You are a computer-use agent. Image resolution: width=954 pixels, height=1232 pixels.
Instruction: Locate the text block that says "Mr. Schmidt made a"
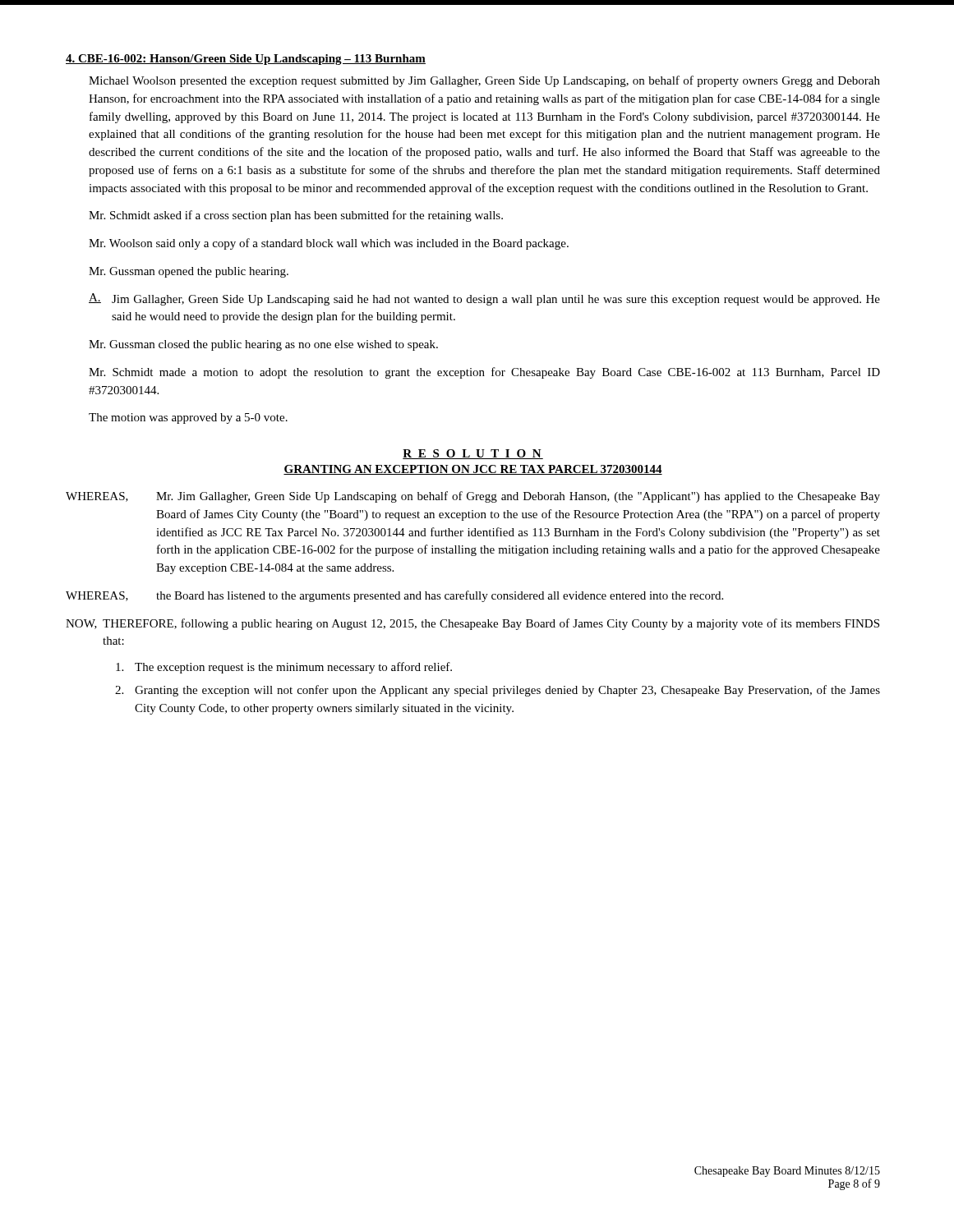pos(484,381)
